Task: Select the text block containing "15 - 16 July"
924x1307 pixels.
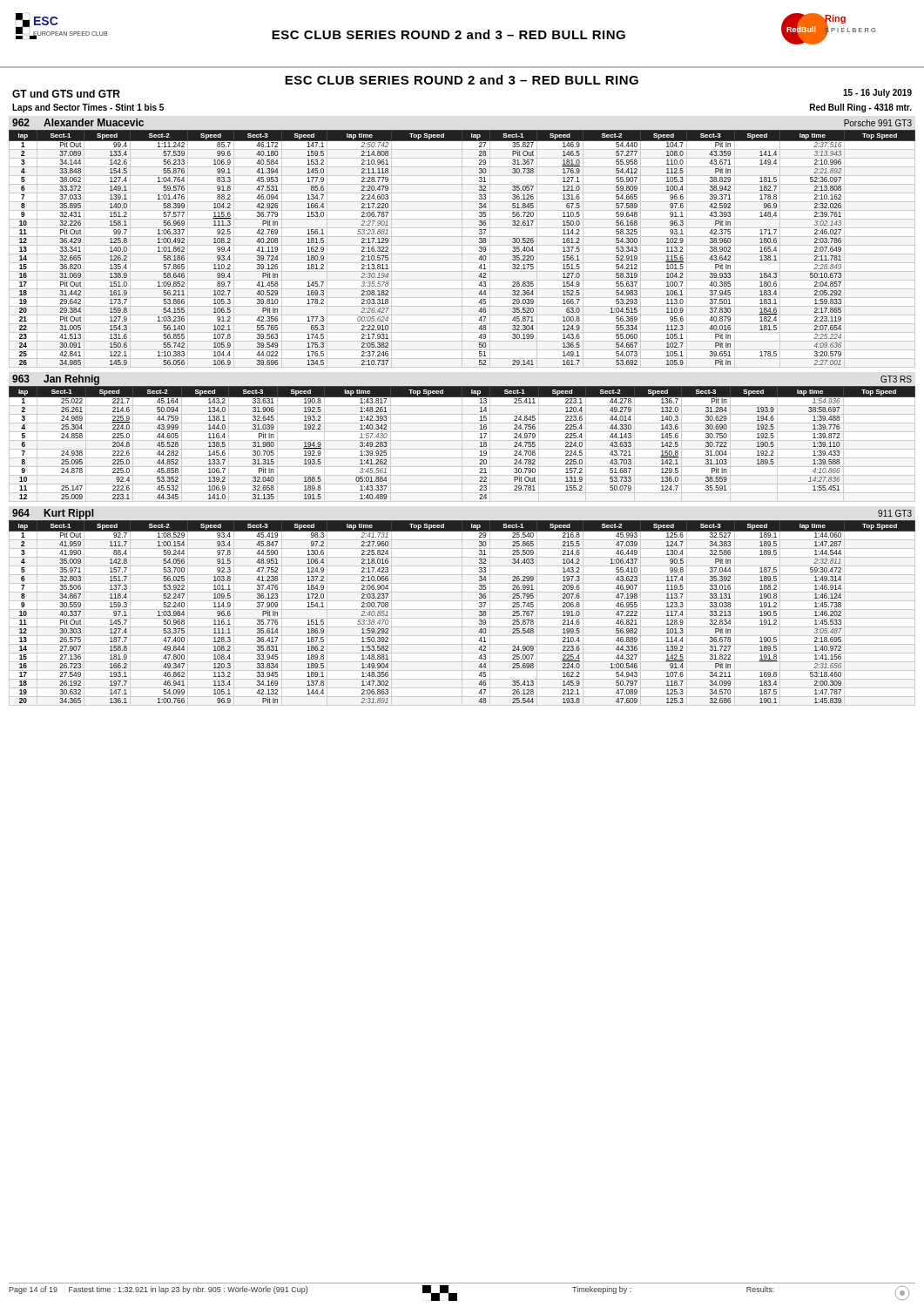Action: (877, 93)
